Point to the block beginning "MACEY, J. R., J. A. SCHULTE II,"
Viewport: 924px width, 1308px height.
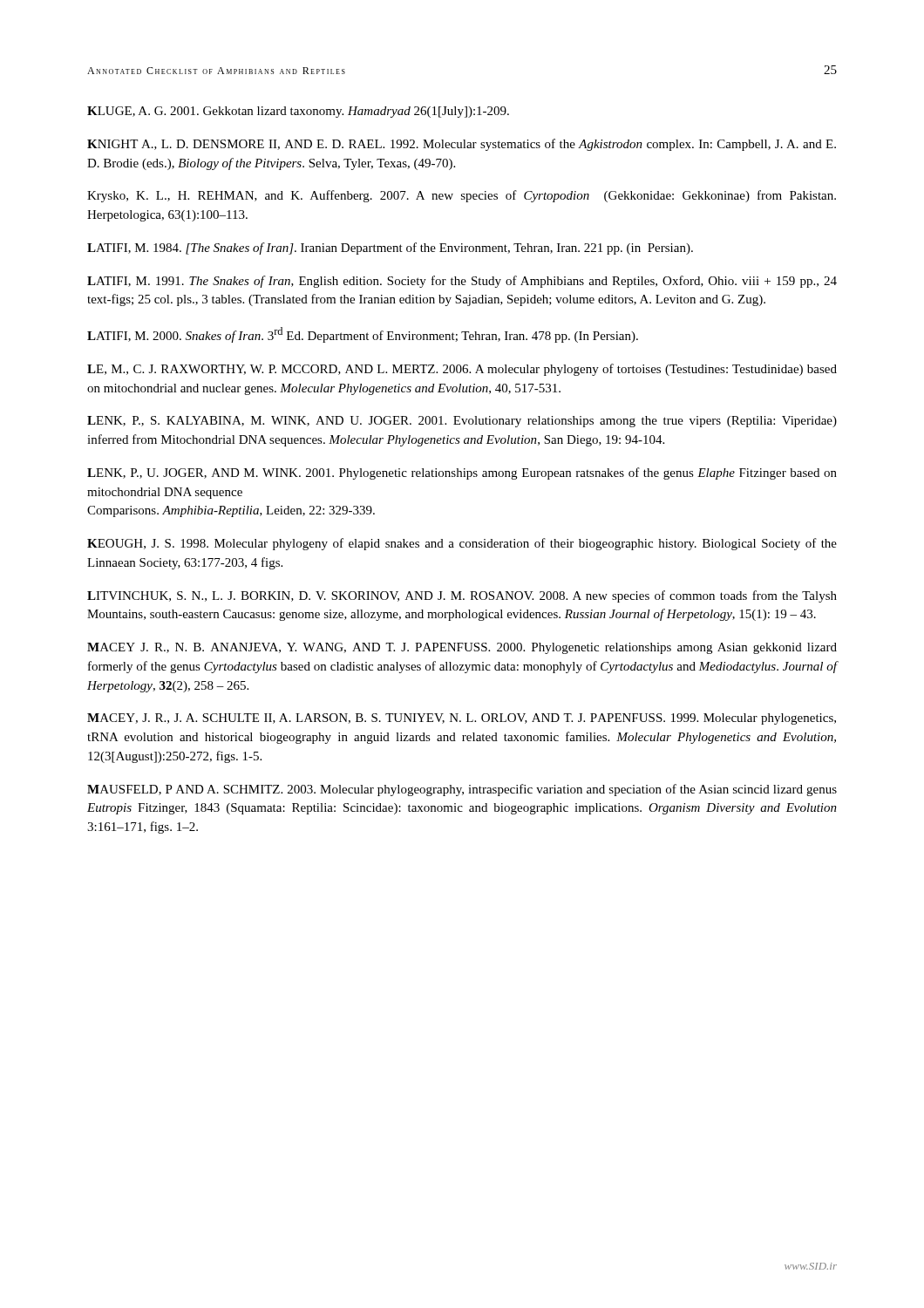pos(462,738)
